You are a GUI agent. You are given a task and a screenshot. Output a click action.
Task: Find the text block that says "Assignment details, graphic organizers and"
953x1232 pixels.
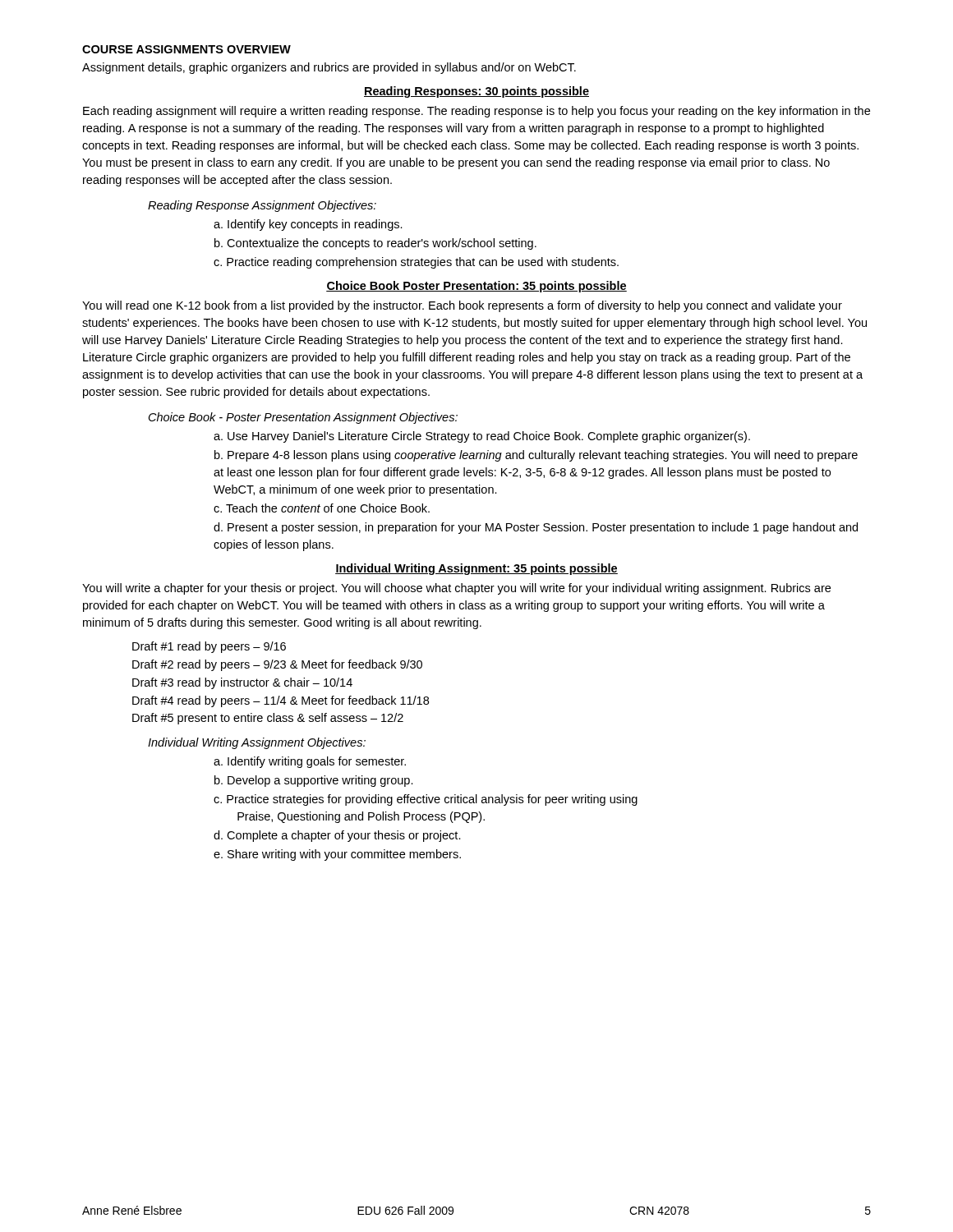click(329, 67)
